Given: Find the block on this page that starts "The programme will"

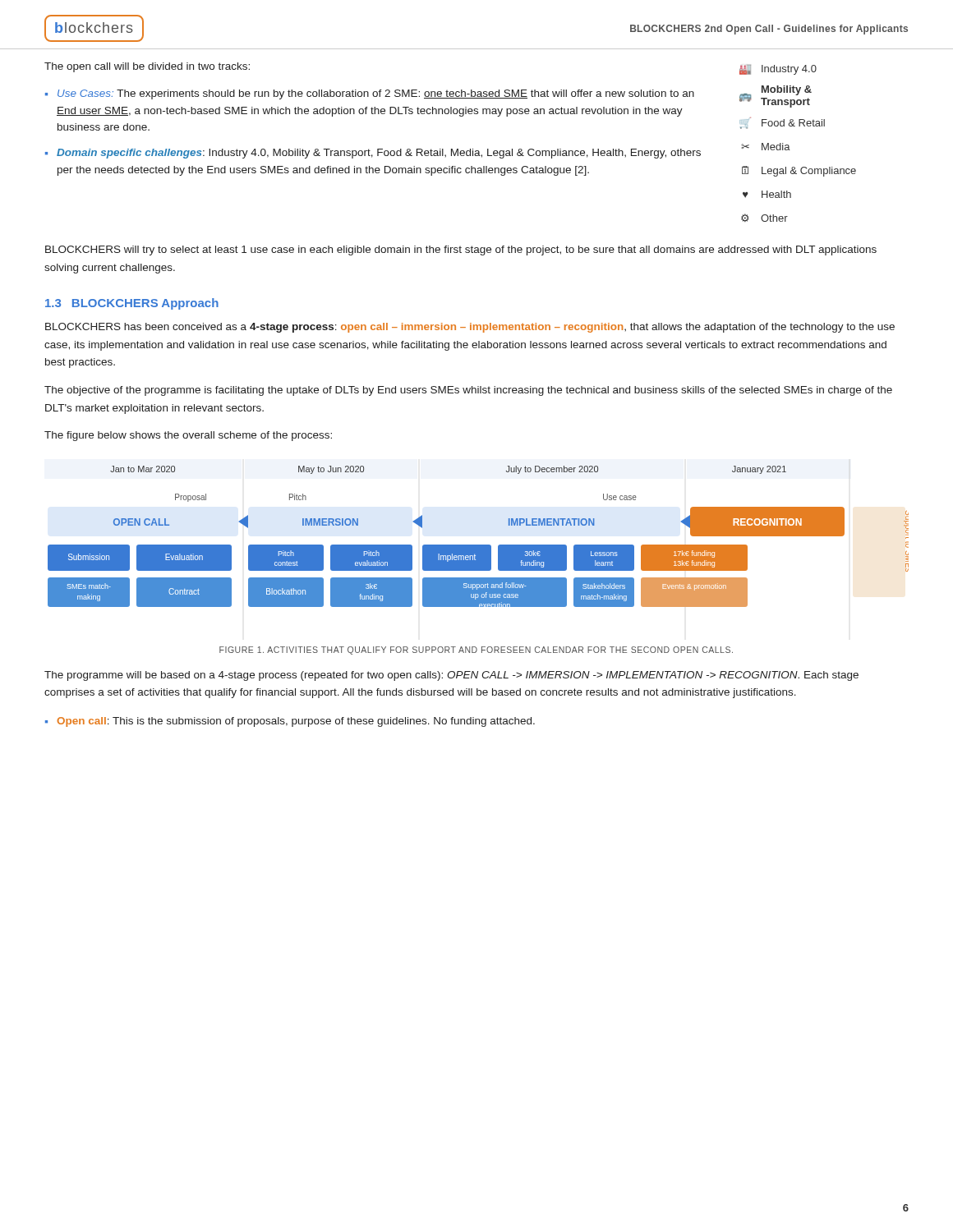Looking at the screenshot, I should pyautogui.click(x=452, y=683).
